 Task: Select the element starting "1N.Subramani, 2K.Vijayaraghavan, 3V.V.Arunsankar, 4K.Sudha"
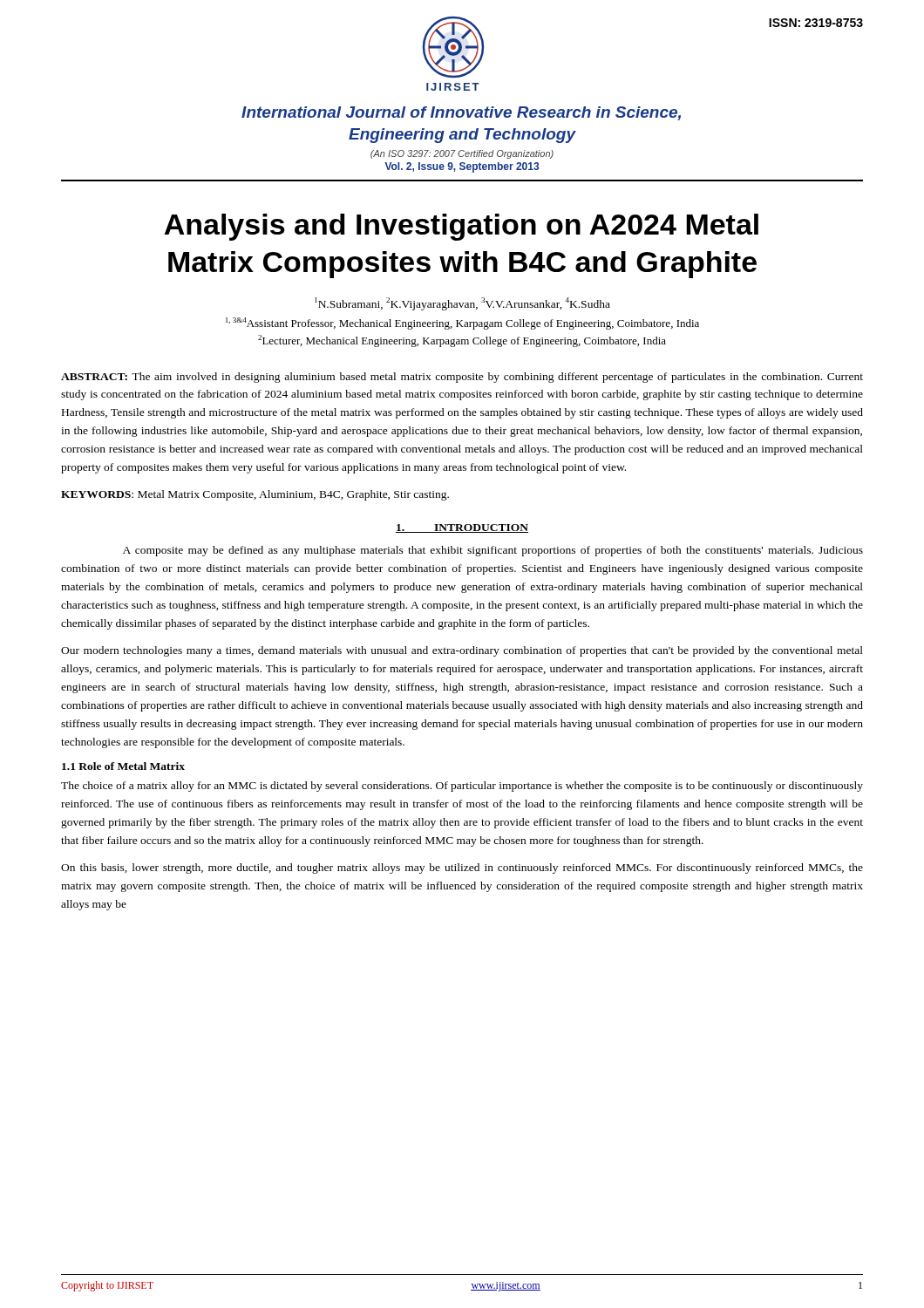tap(462, 303)
